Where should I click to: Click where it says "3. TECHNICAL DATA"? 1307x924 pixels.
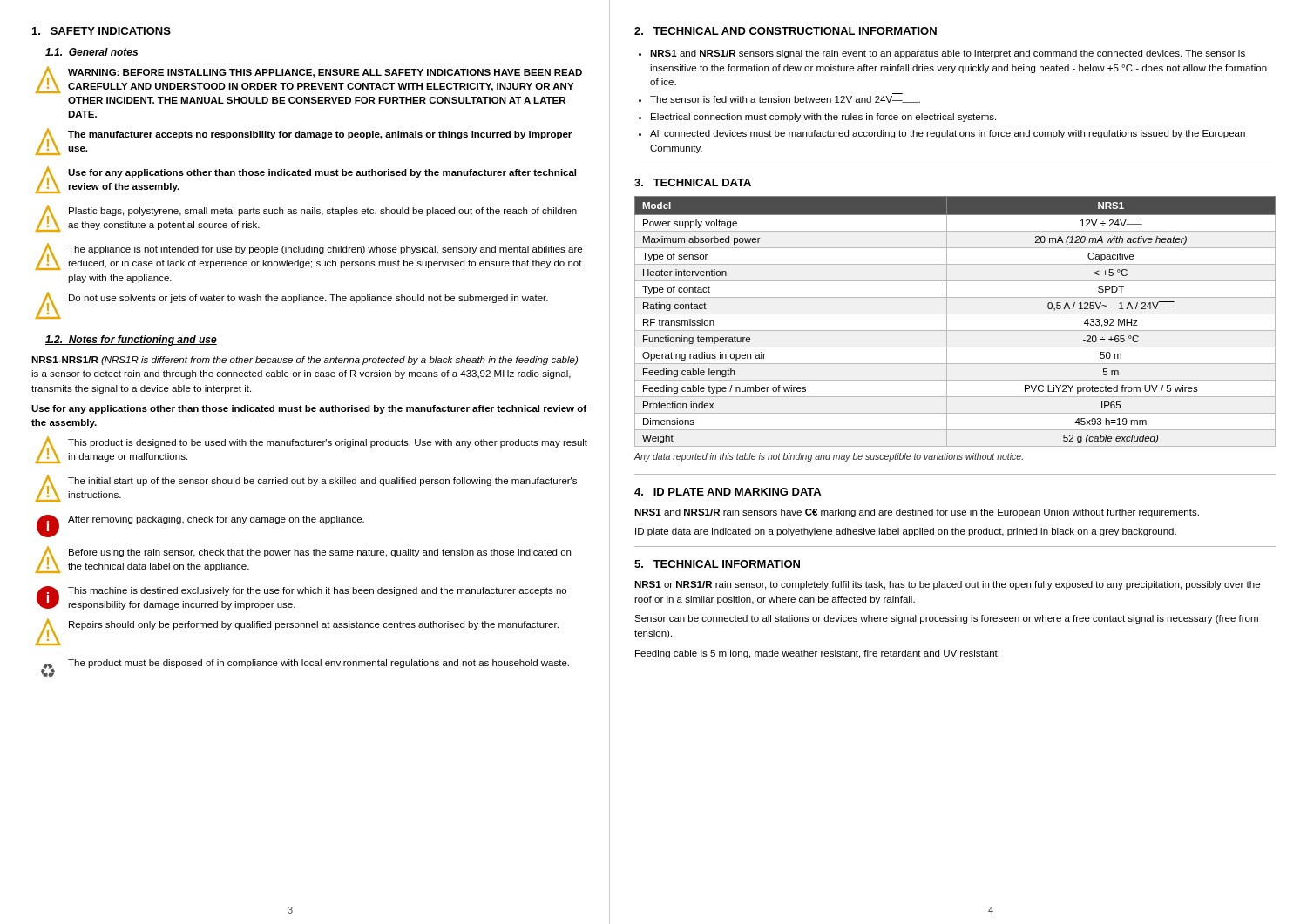click(693, 182)
